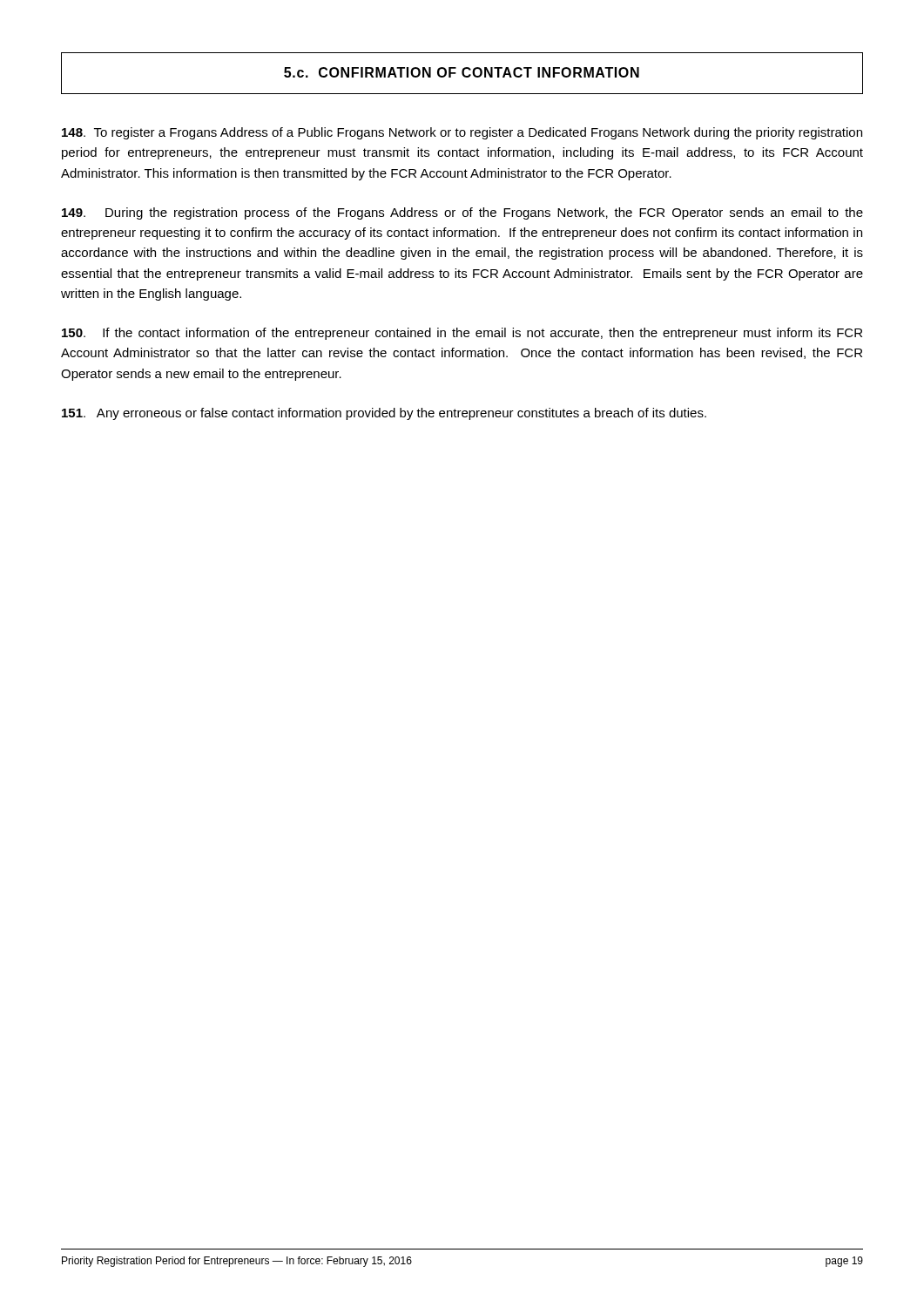
Task: Where is the passage that starts "During the registration process of the"?
Action: click(462, 252)
